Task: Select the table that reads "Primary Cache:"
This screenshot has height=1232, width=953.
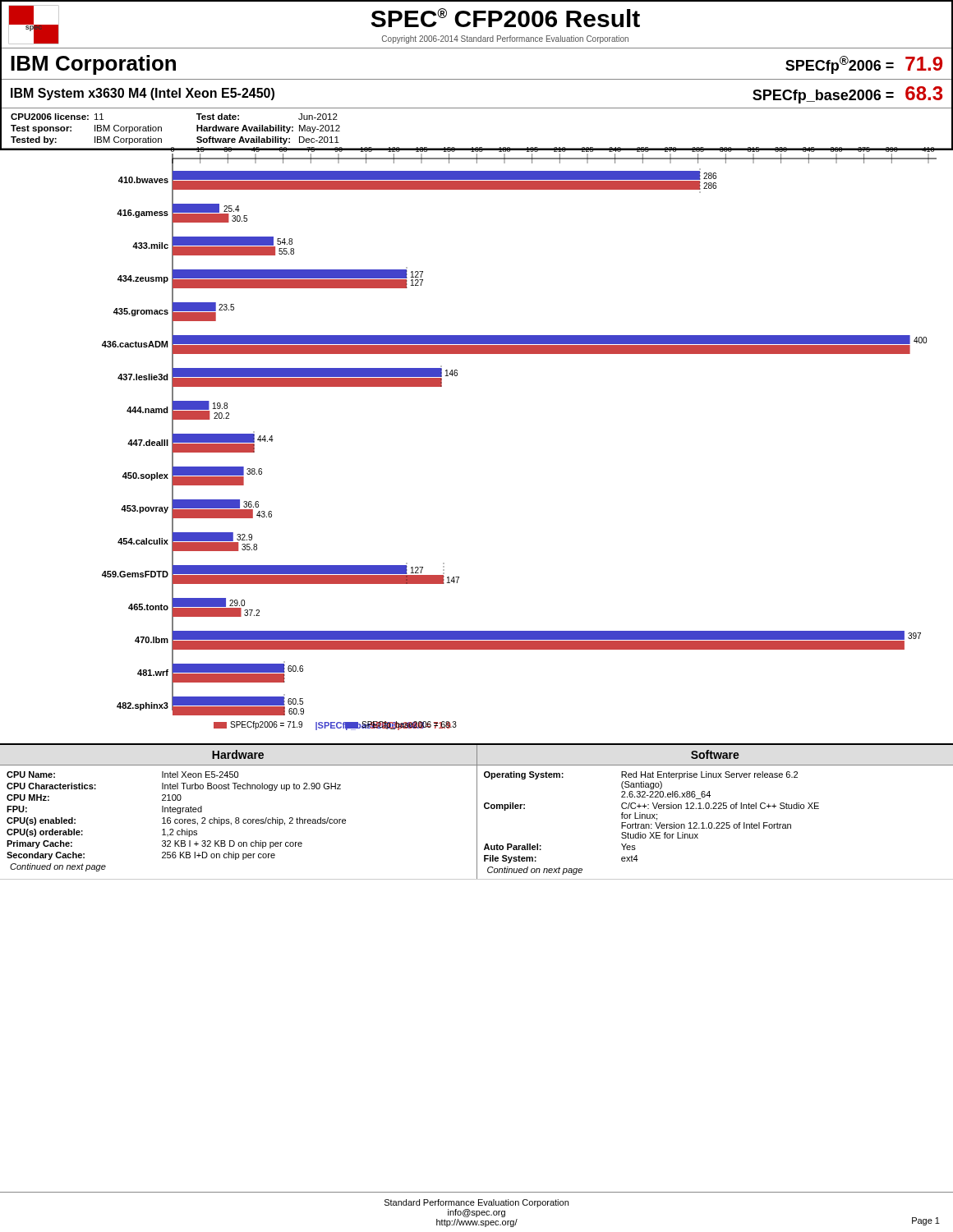Action: tap(238, 822)
